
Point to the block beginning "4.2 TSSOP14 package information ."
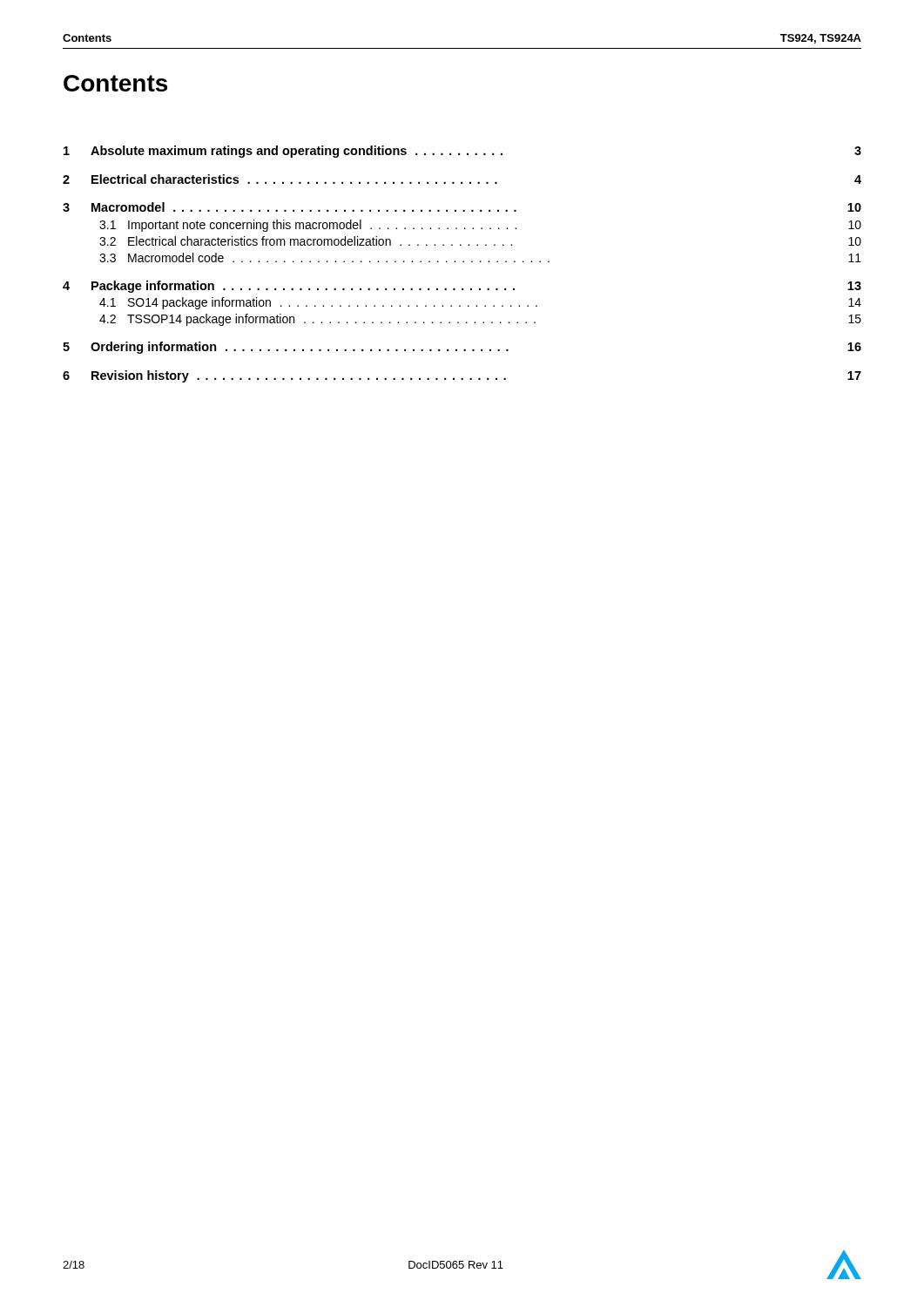coord(480,319)
